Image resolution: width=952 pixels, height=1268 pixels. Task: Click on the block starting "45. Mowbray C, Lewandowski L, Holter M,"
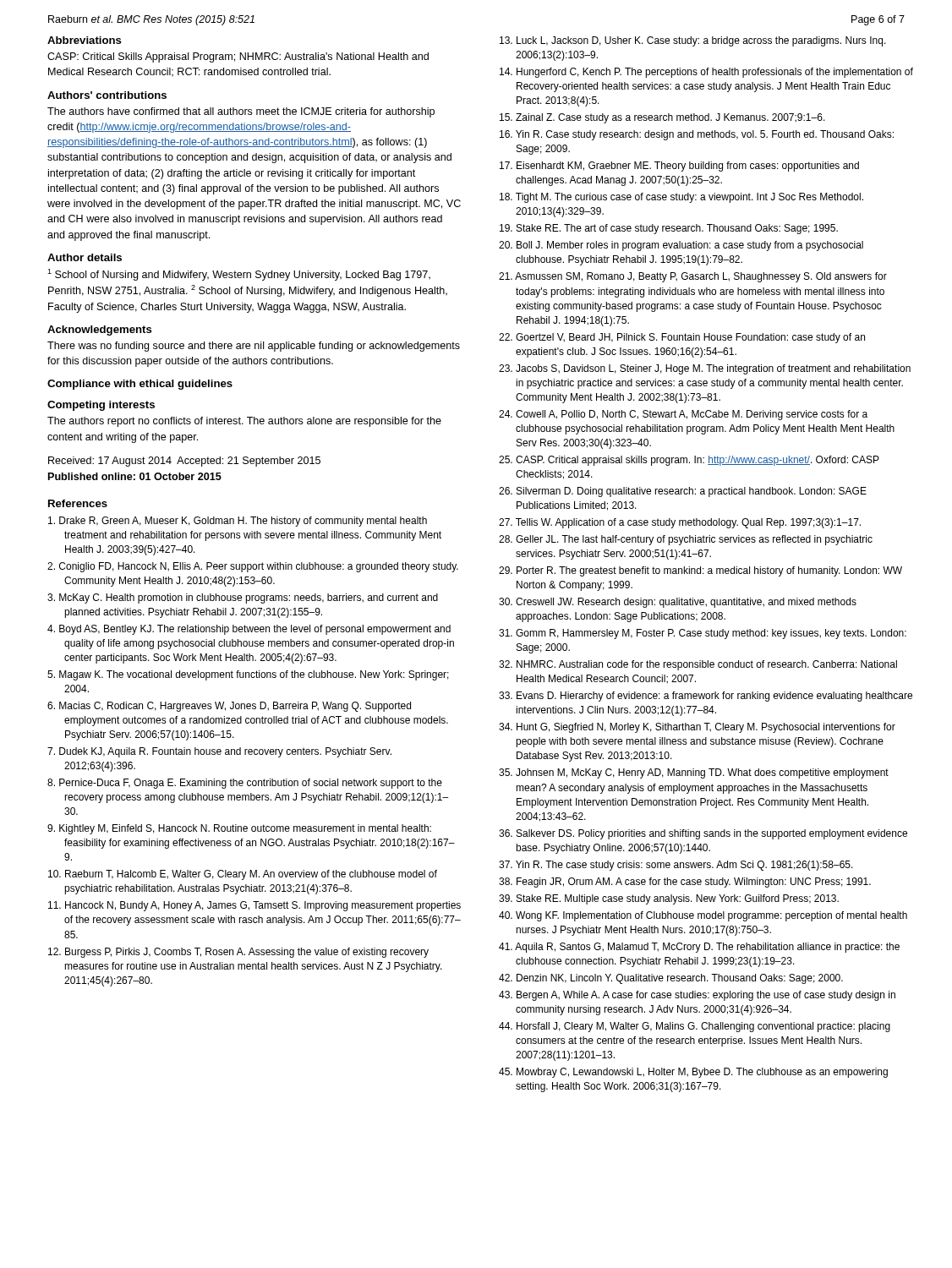(x=694, y=1079)
